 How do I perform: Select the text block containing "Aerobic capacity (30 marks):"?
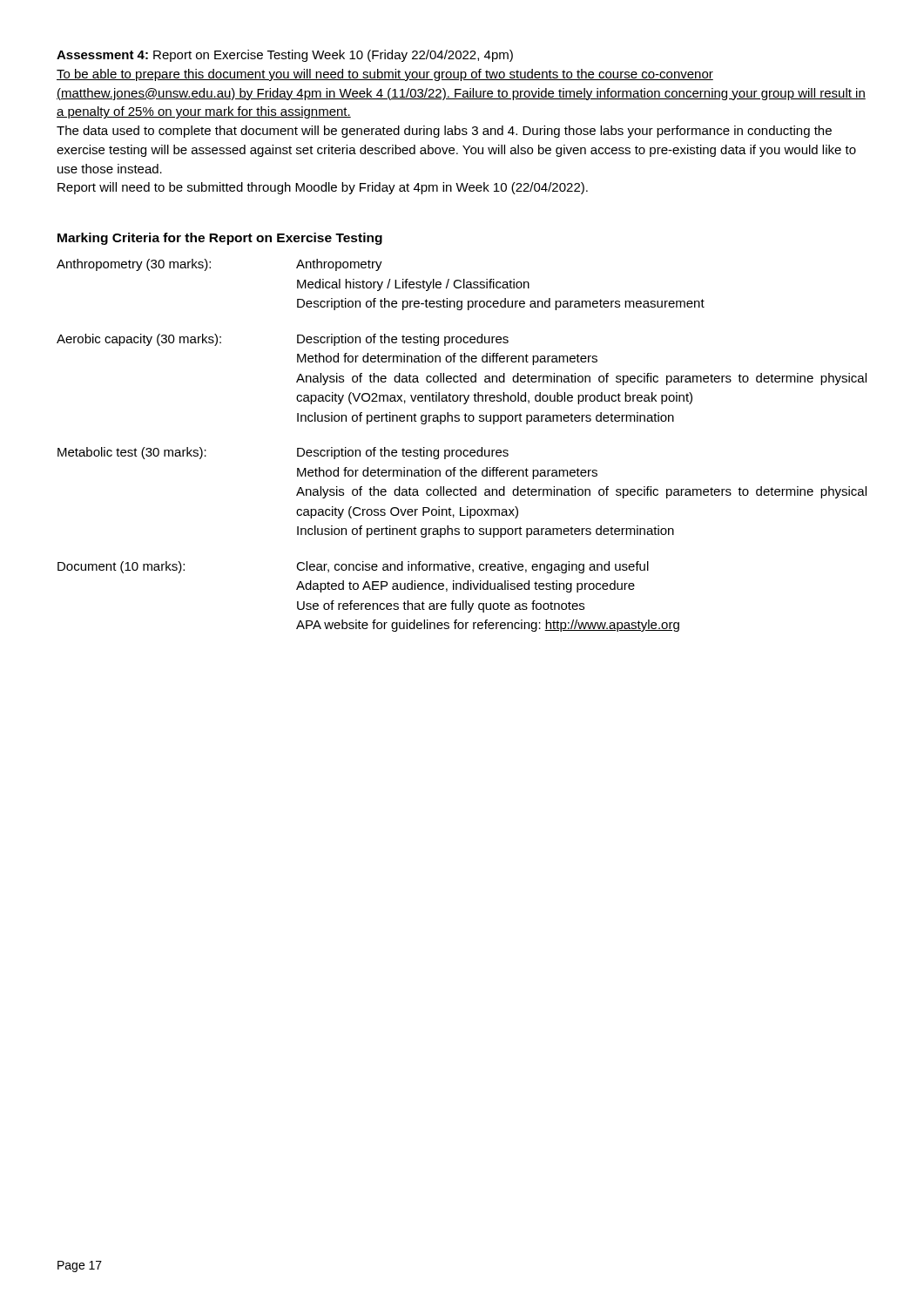(x=462, y=386)
